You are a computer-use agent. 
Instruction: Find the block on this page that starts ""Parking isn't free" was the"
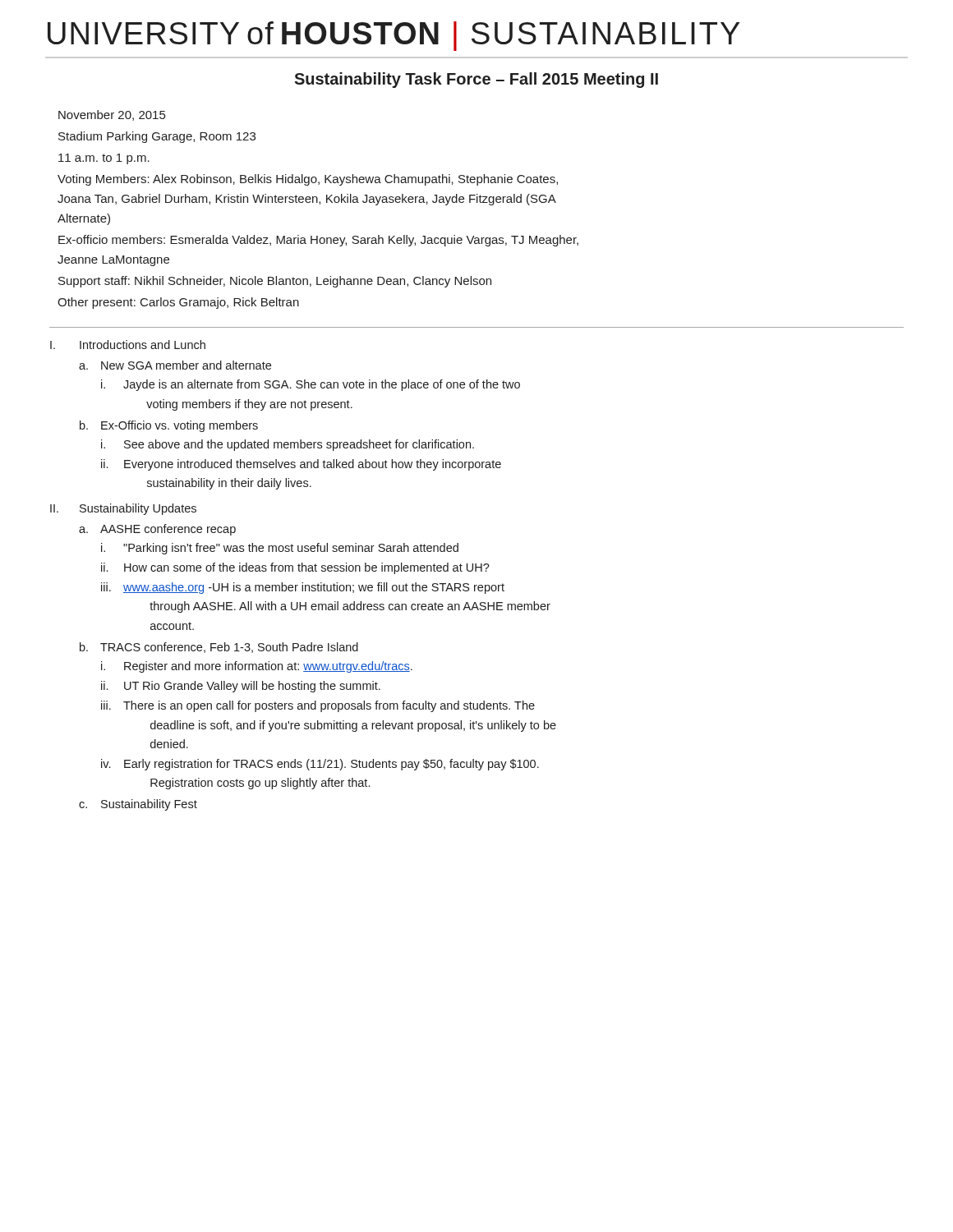[291, 548]
